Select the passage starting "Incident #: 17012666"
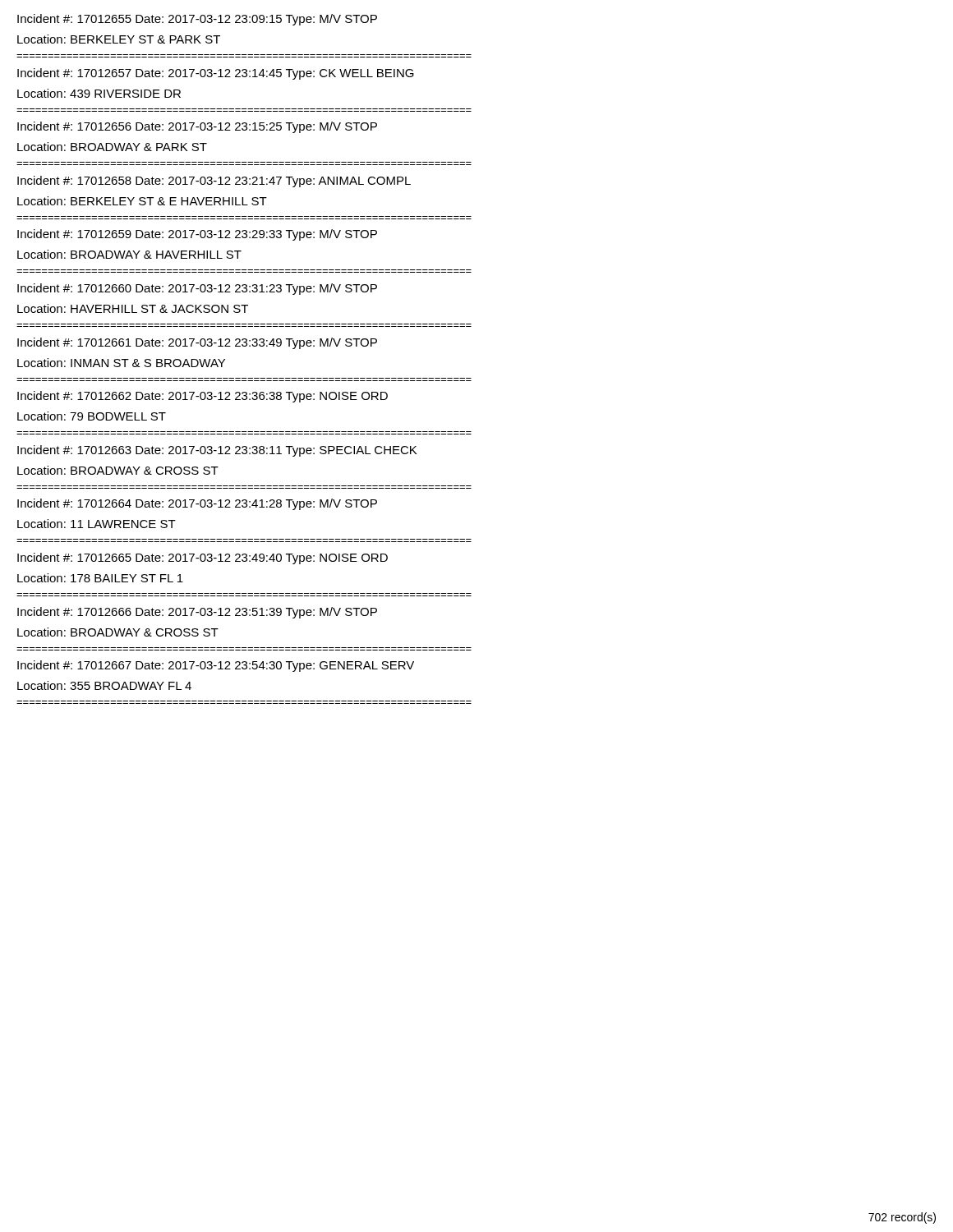 (x=197, y=613)
